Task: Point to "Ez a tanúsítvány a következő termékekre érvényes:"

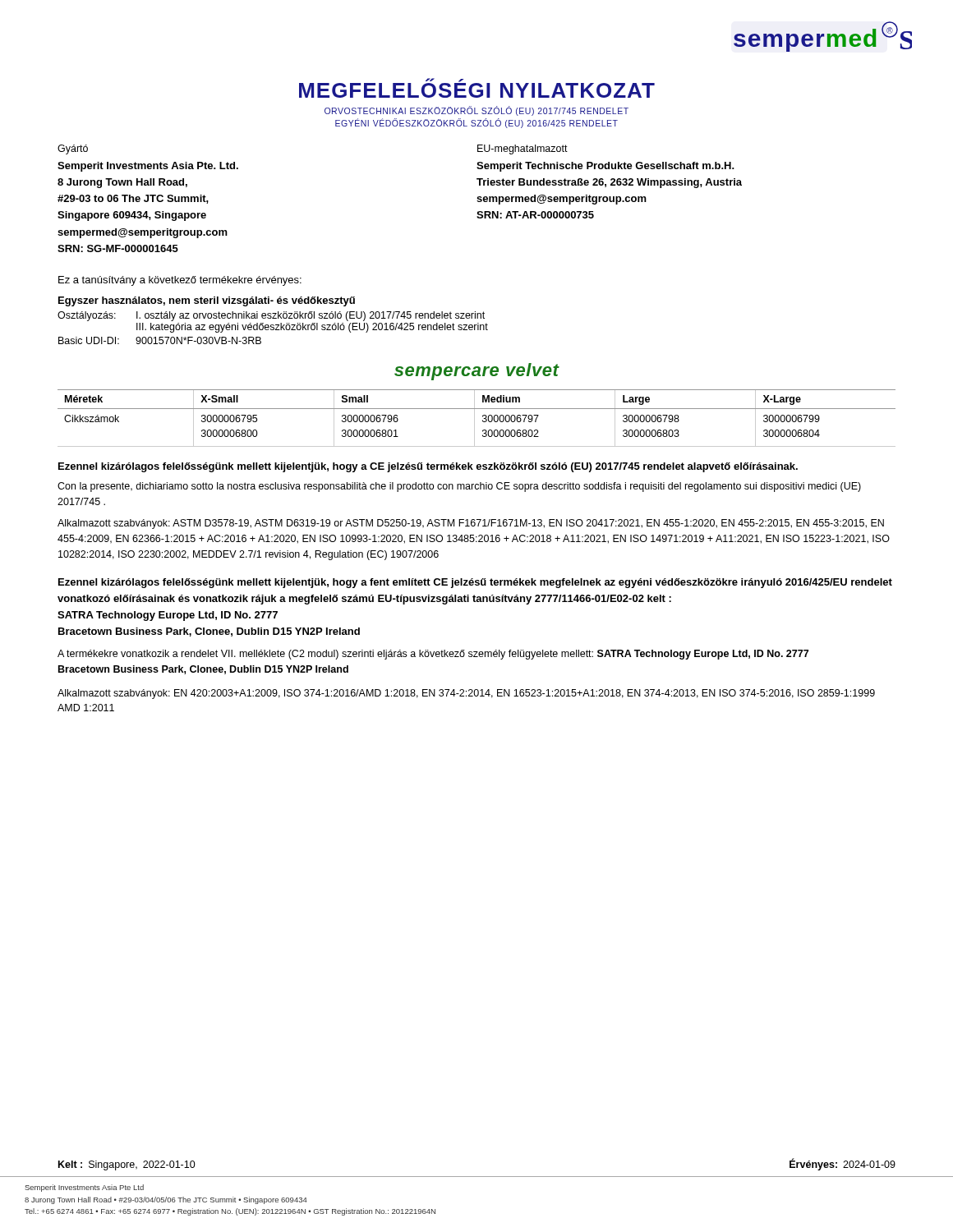Action: click(180, 280)
